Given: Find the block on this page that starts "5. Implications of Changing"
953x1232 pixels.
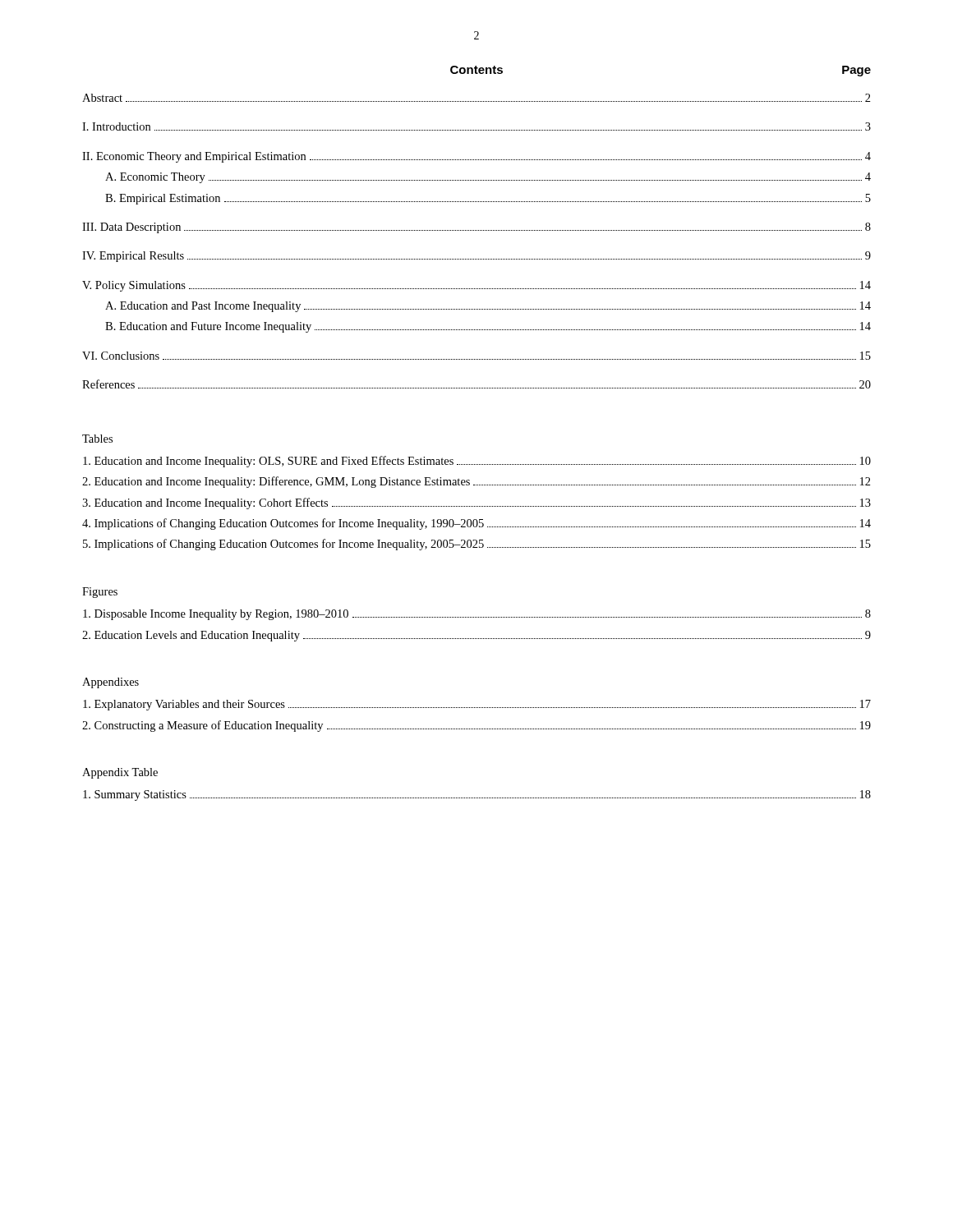Looking at the screenshot, I should click(x=476, y=545).
